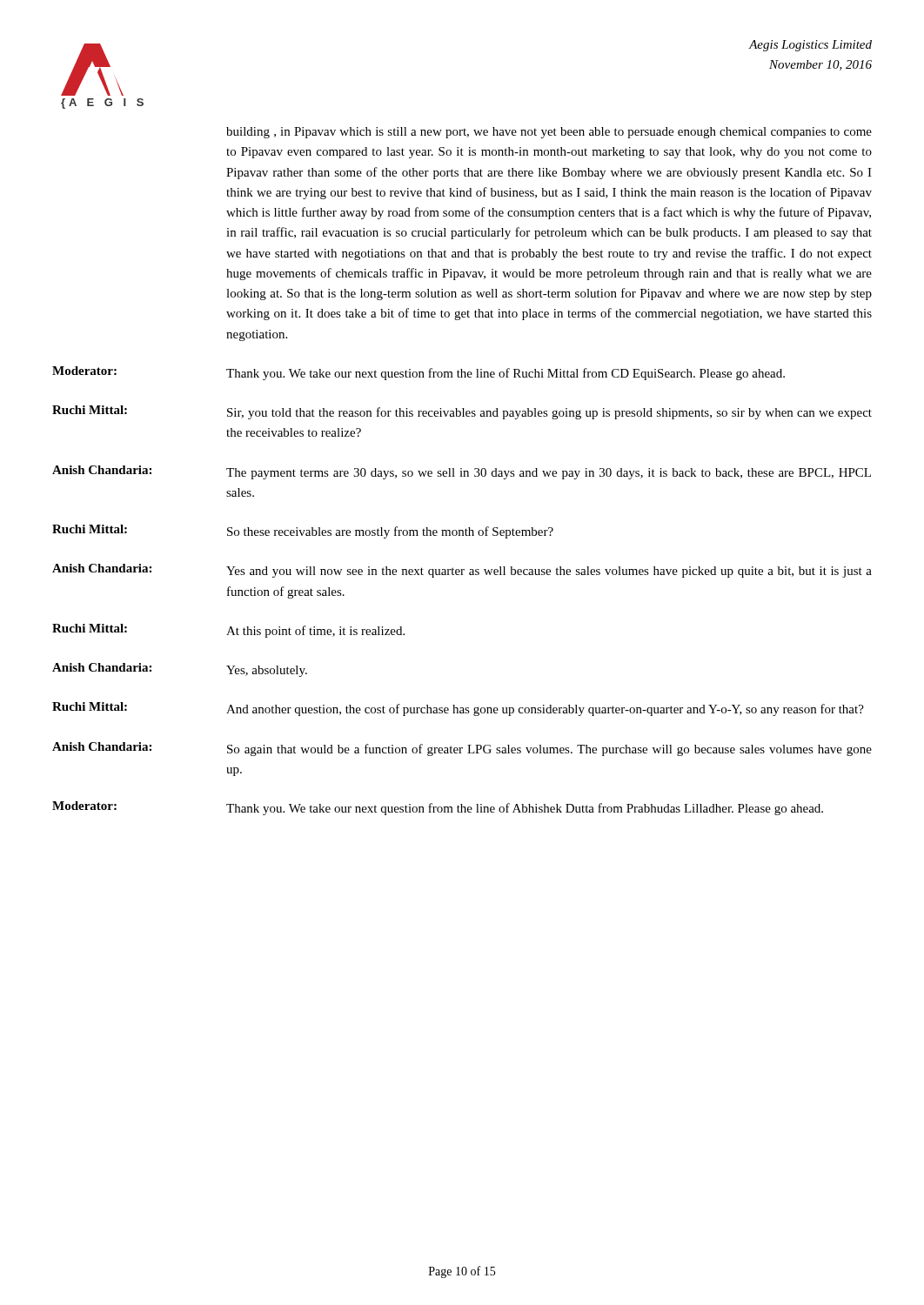Locate the text block with the text "Ruchi Mittal: And another question,"
Image resolution: width=924 pixels, height=1305 pixels.
pyautogui.click(x=462, y=710)
